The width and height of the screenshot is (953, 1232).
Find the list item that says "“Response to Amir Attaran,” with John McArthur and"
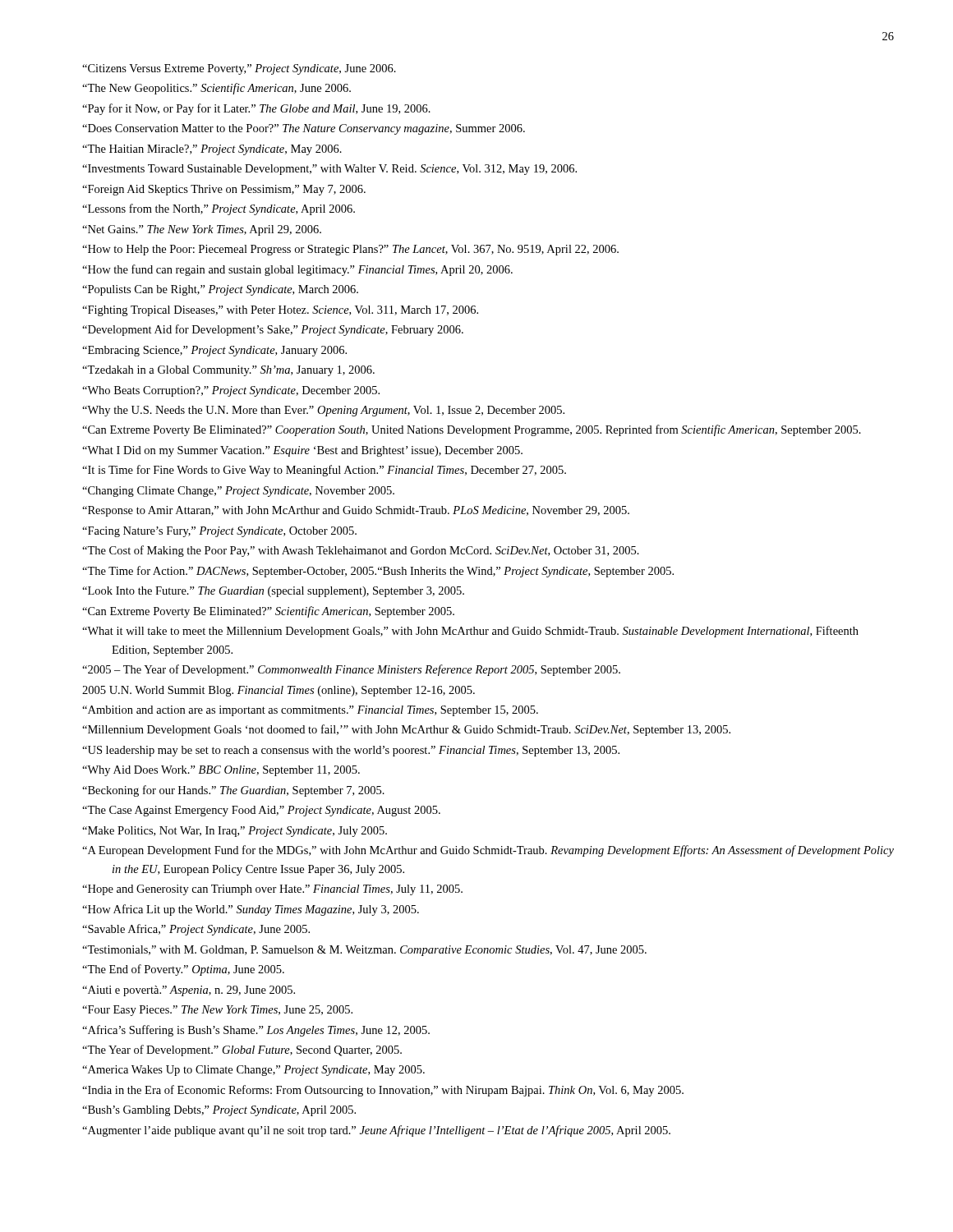click(x=356, y=510)
